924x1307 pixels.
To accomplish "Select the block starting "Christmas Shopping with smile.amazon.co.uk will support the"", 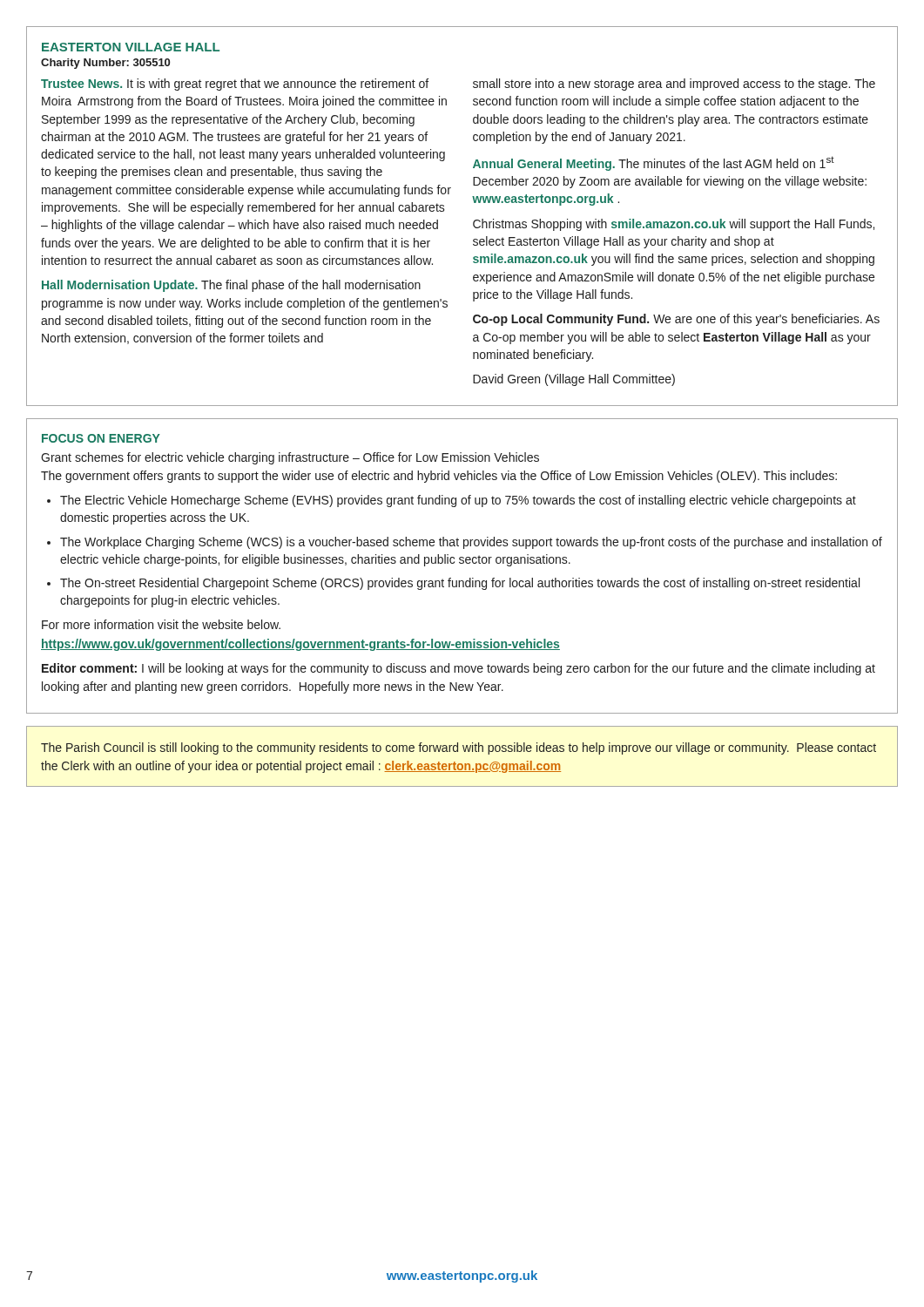I will (678, 259).
